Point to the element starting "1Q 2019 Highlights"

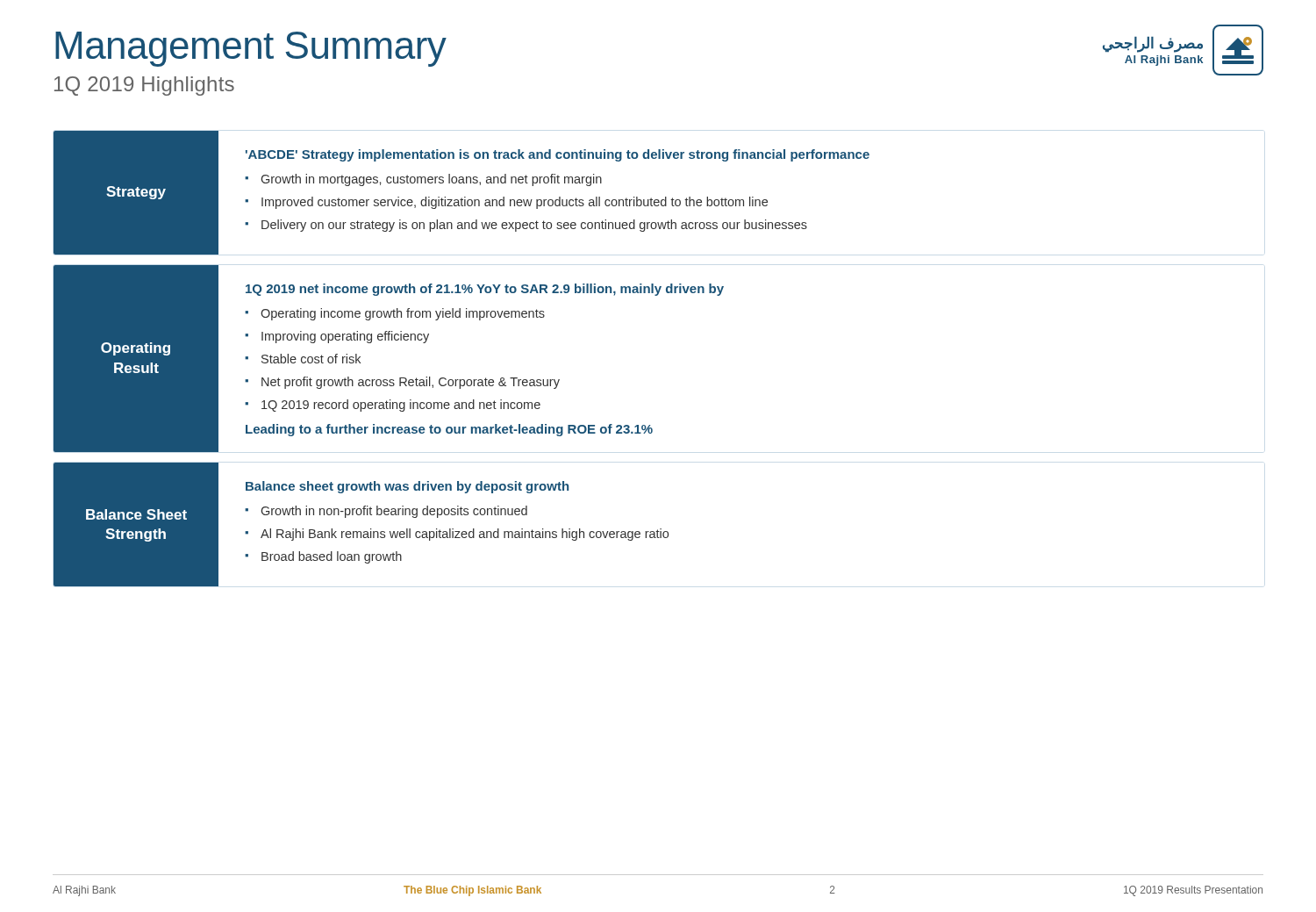[x=144, y=84]
